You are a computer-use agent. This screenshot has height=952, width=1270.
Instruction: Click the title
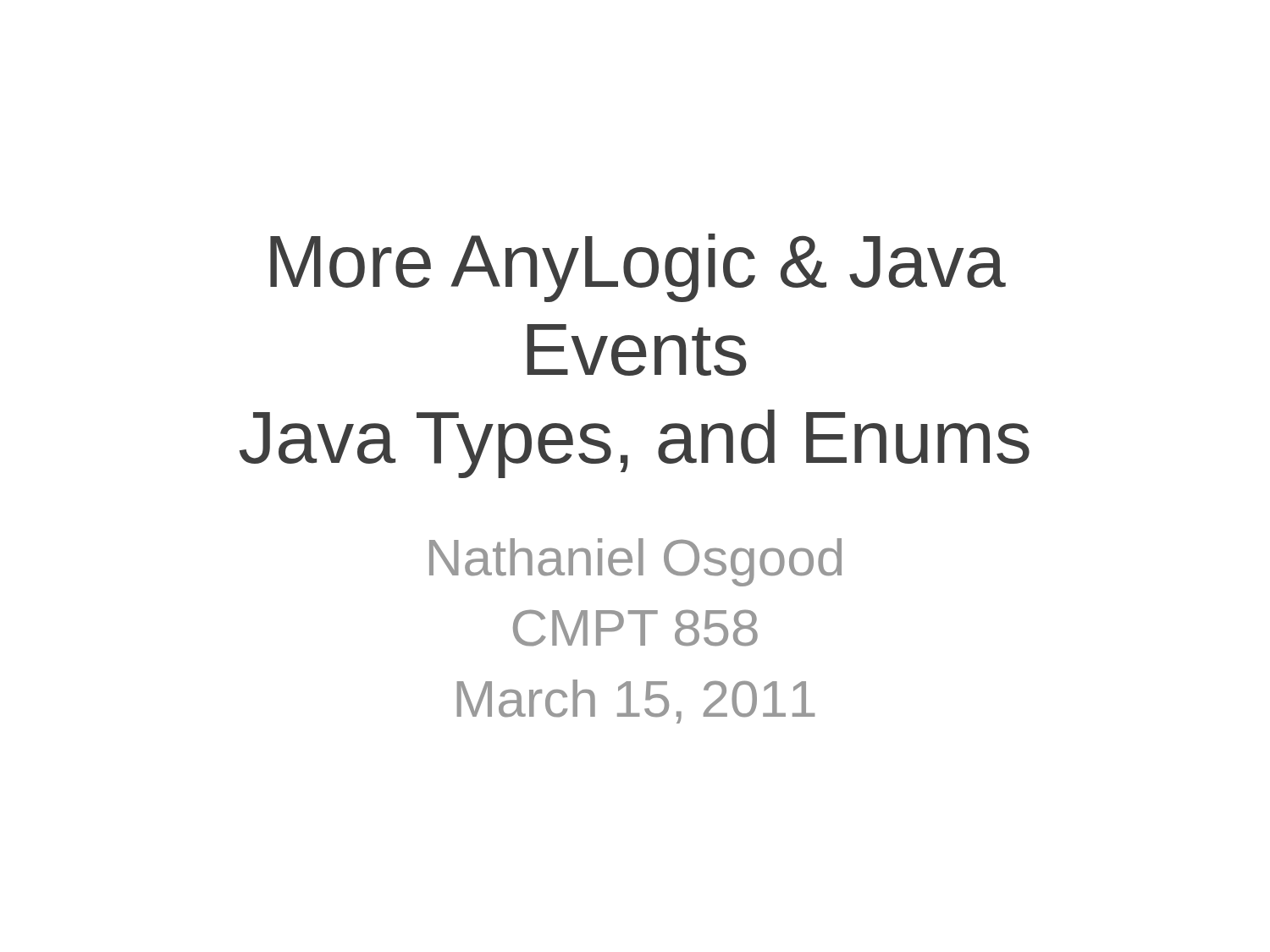point(635,349)
